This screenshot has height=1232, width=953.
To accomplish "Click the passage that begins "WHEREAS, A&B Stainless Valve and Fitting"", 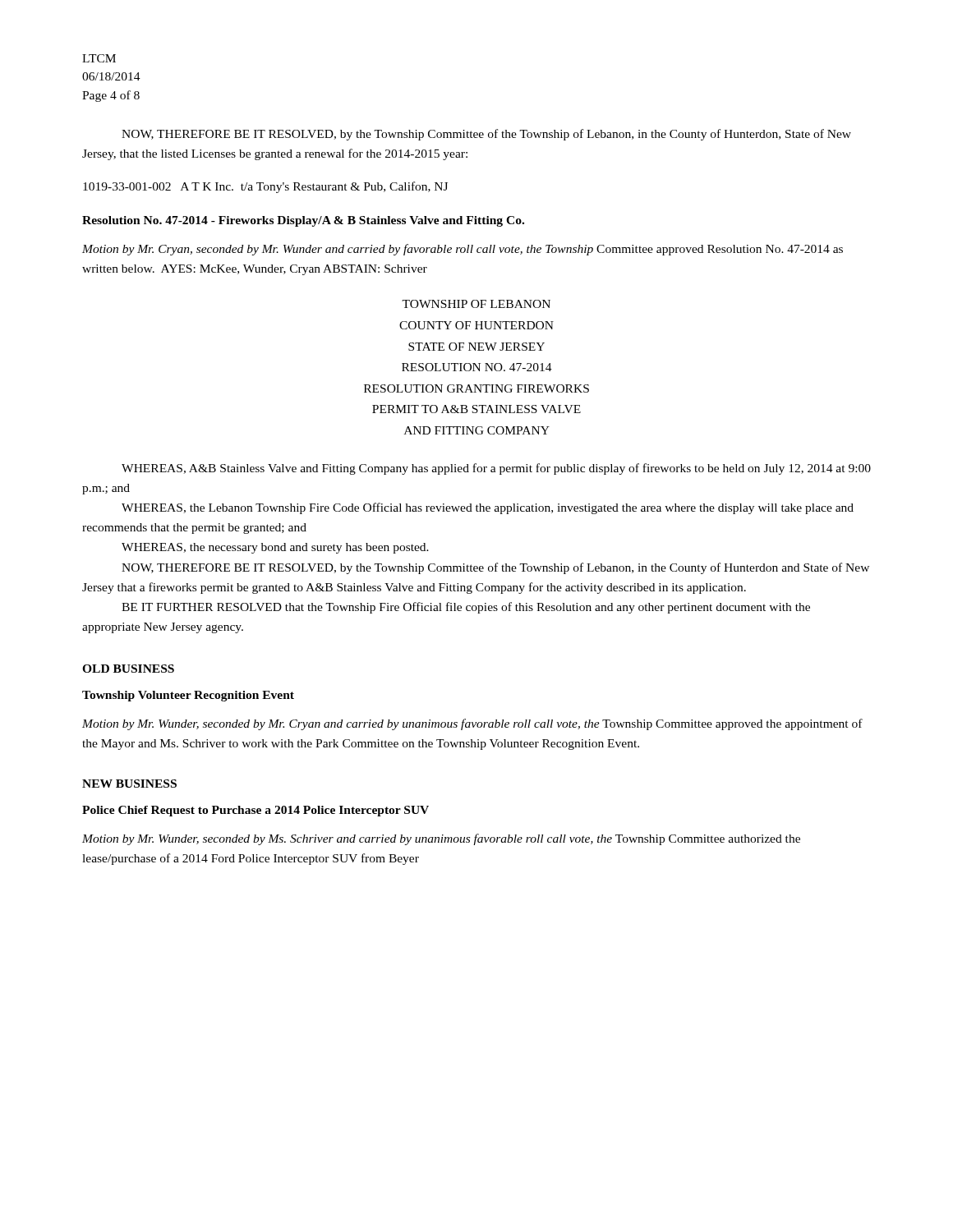I will [x=496, y=469].
